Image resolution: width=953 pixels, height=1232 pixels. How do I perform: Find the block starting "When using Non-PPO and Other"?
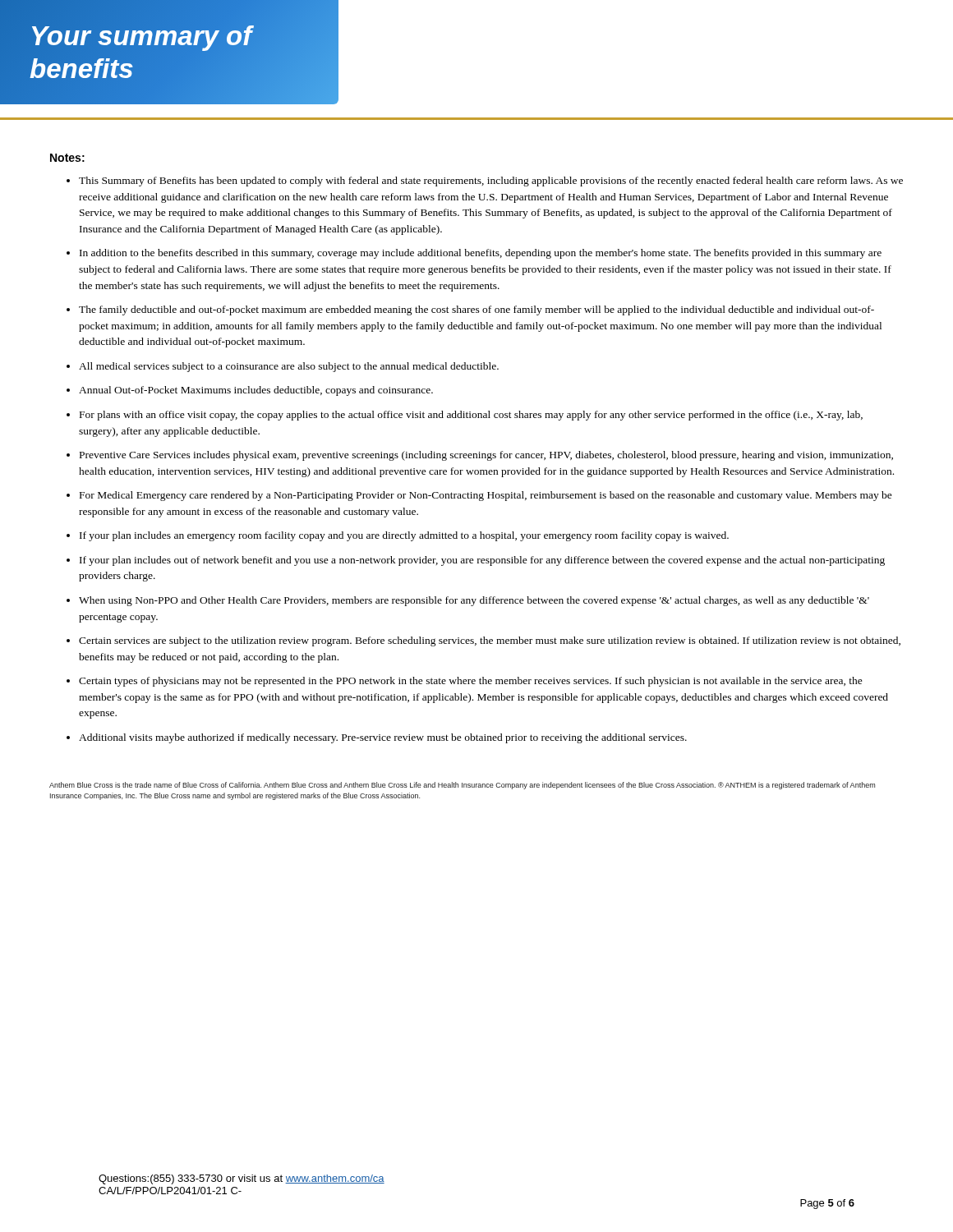pos(474,608)
